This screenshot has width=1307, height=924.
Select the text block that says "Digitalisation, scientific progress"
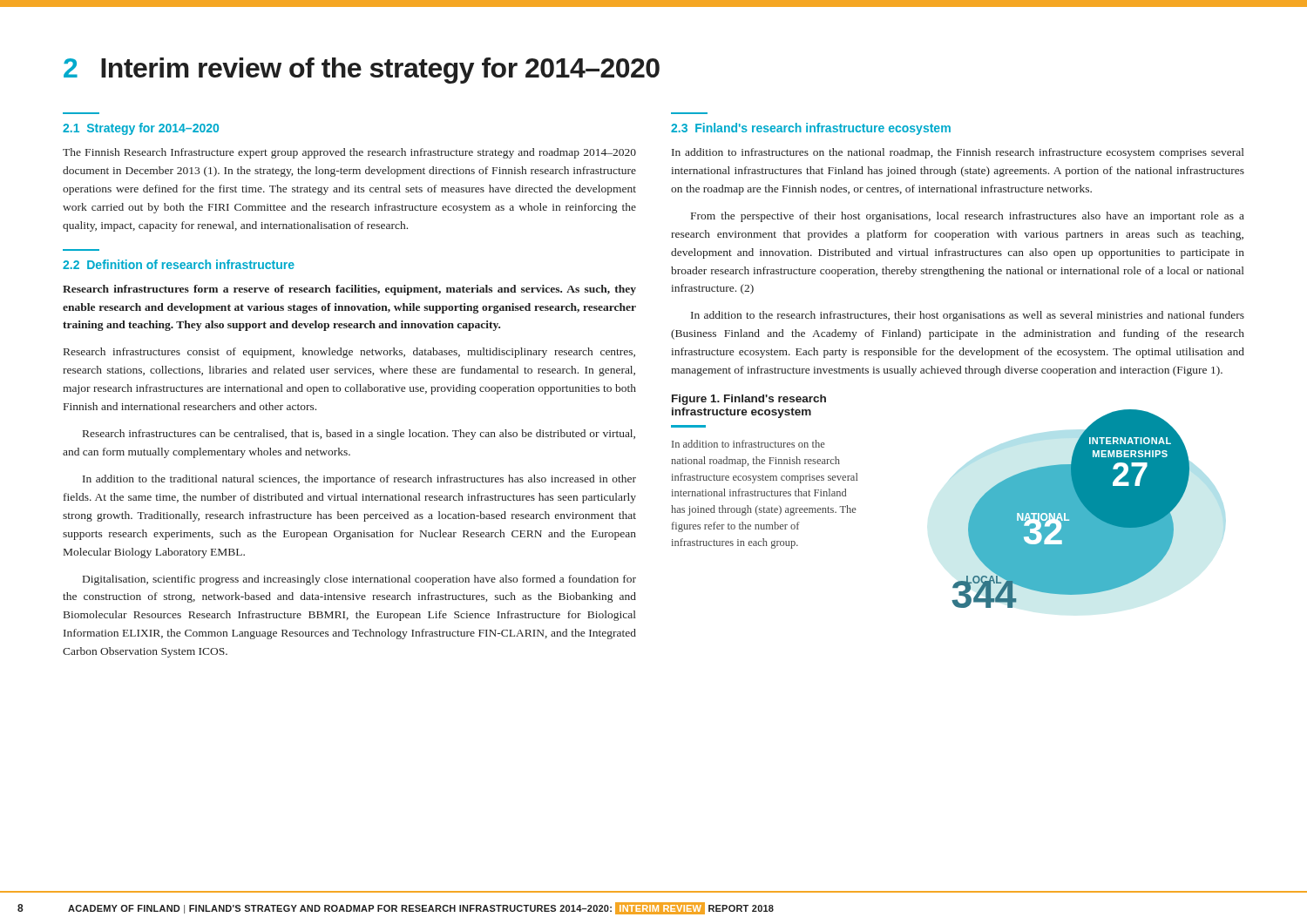pyautogui.click(x=349, y=615)
